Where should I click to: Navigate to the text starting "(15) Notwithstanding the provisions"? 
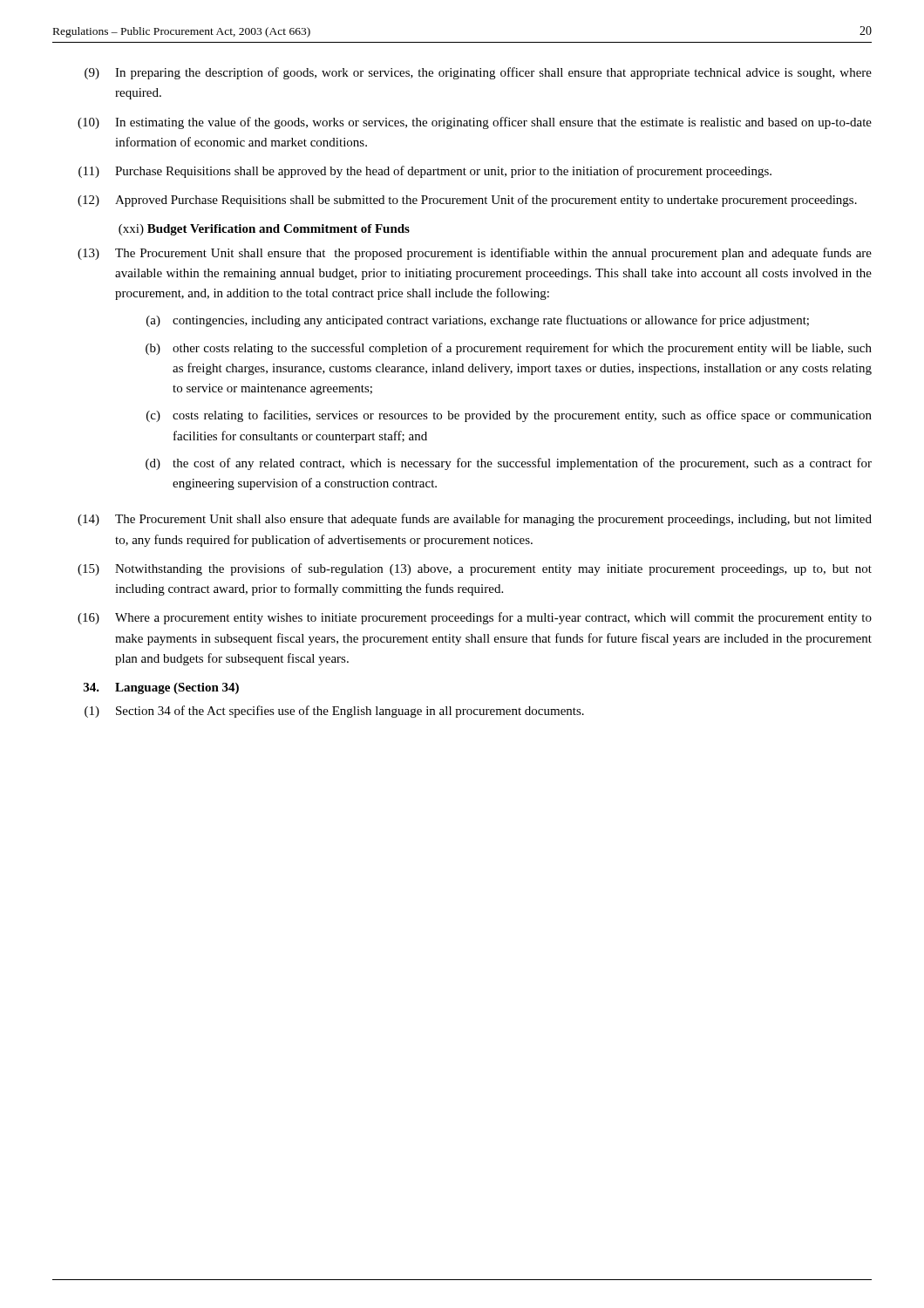[x=462, y=579]
